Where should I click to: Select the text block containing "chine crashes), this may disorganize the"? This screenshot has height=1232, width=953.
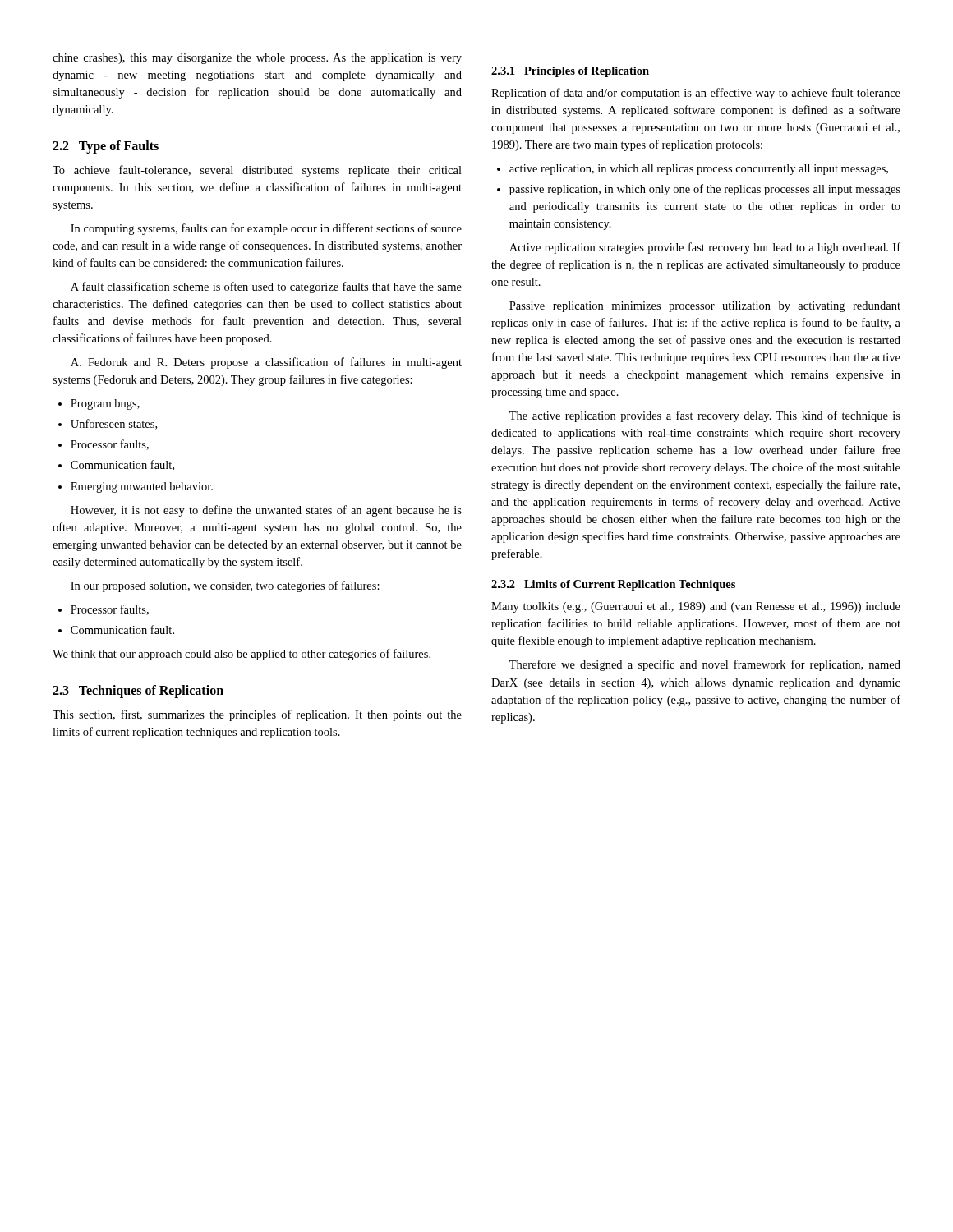tap(257, 84)
